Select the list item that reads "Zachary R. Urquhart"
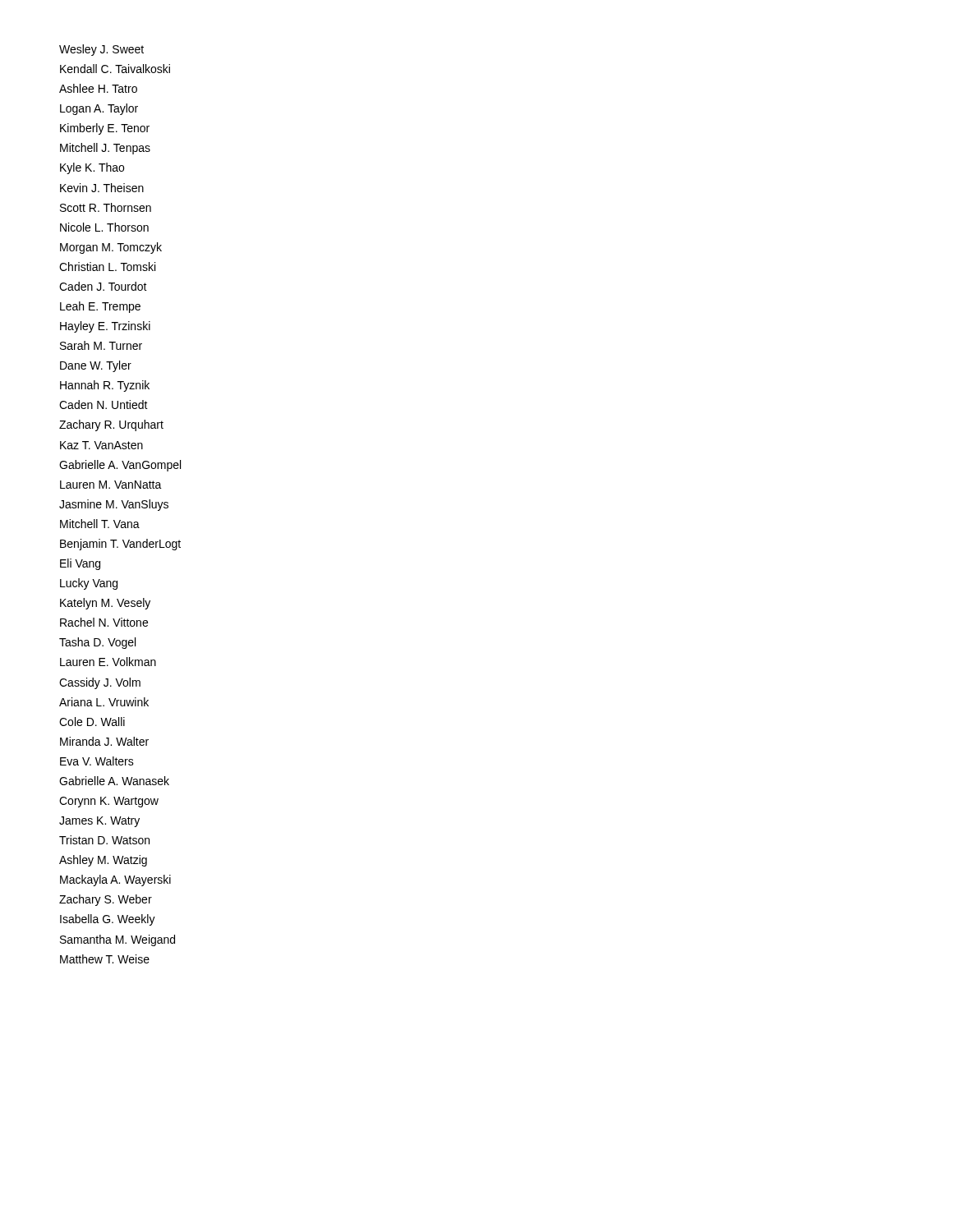953x1232 pixels. tap(120, 425)
